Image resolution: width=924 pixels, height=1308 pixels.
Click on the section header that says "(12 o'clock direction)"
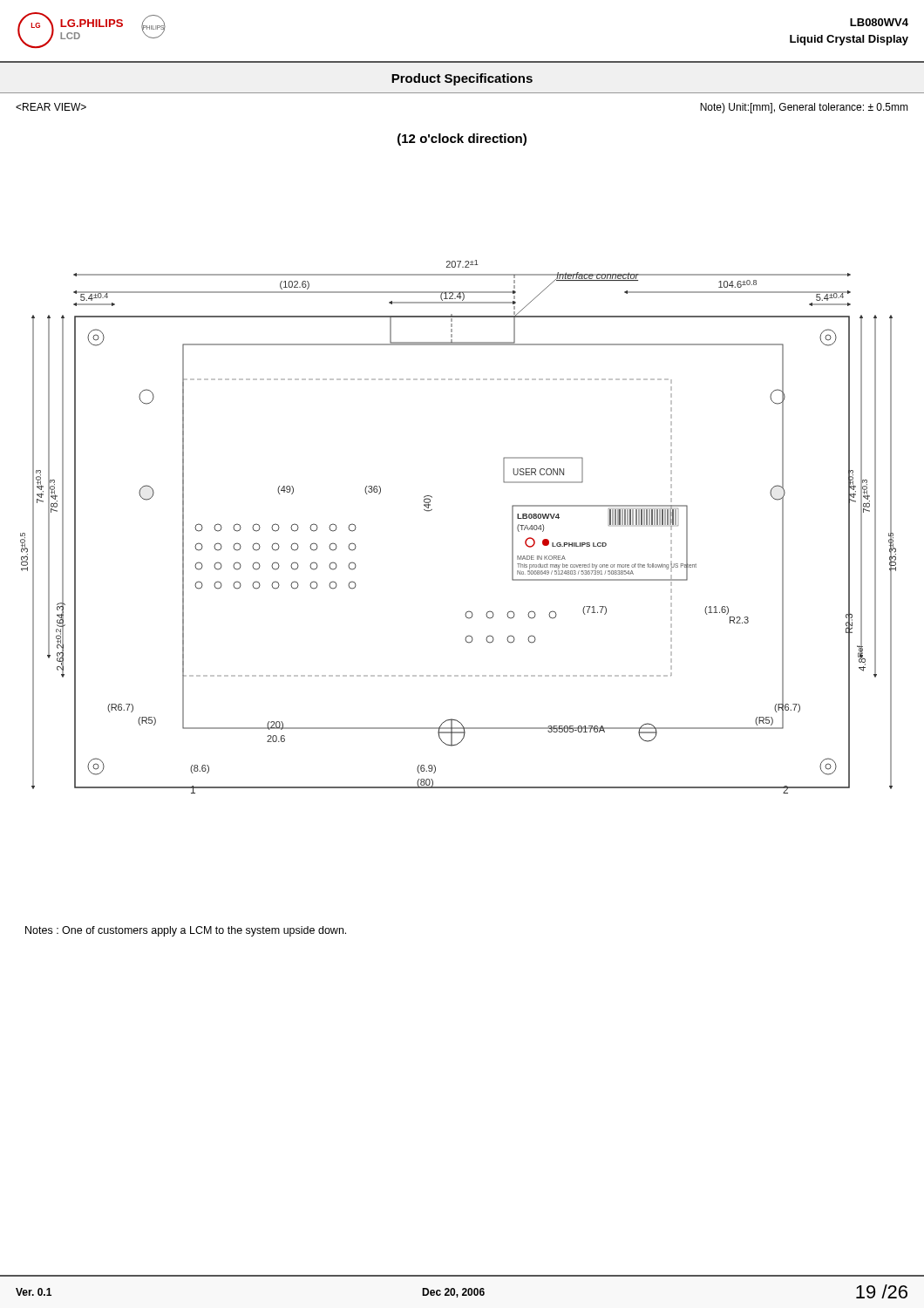click(x=462, y=138)
